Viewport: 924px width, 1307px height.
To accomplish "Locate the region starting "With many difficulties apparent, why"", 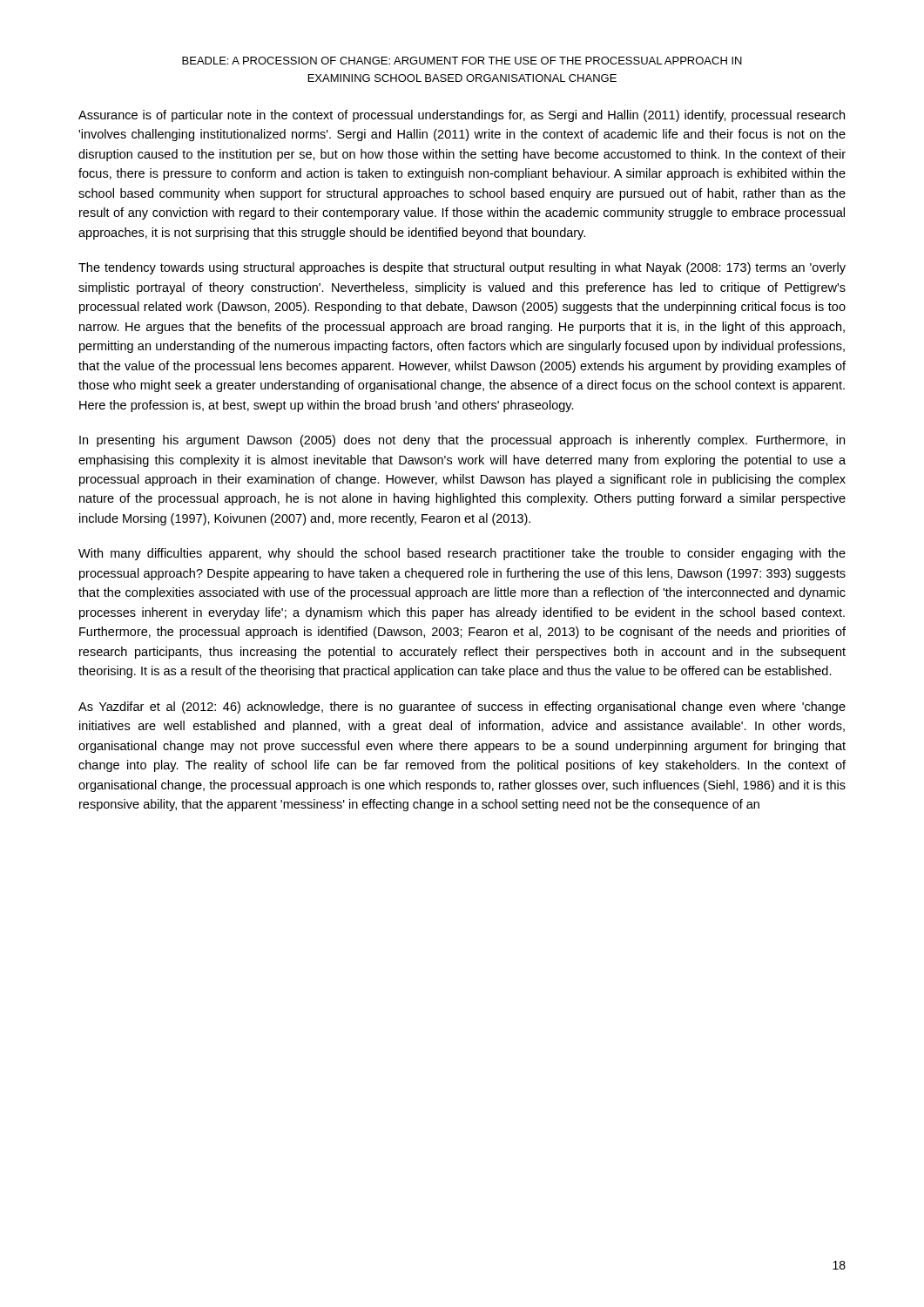I will tap(462, 612).
